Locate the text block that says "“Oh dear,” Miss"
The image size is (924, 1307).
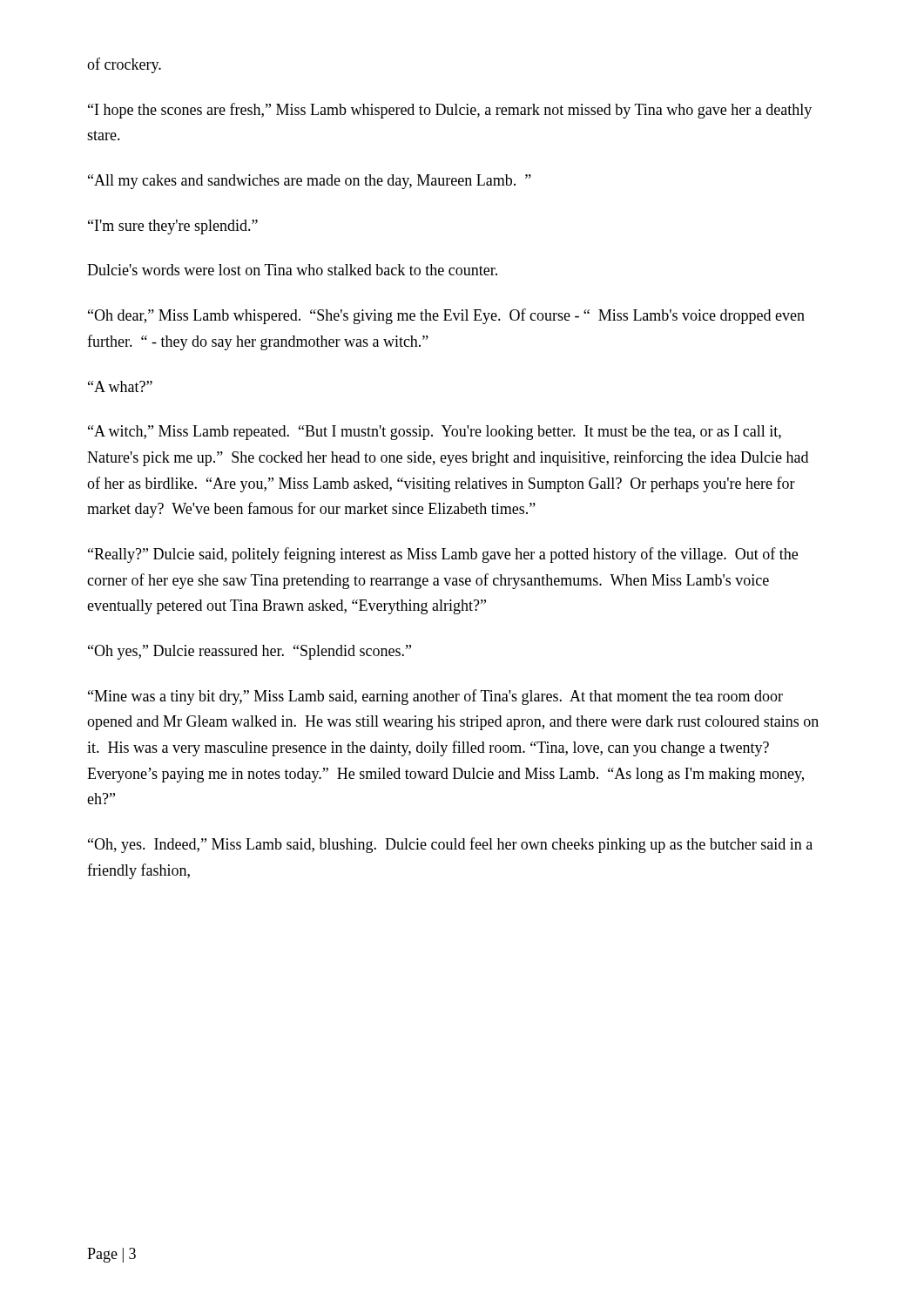(446, 329)
